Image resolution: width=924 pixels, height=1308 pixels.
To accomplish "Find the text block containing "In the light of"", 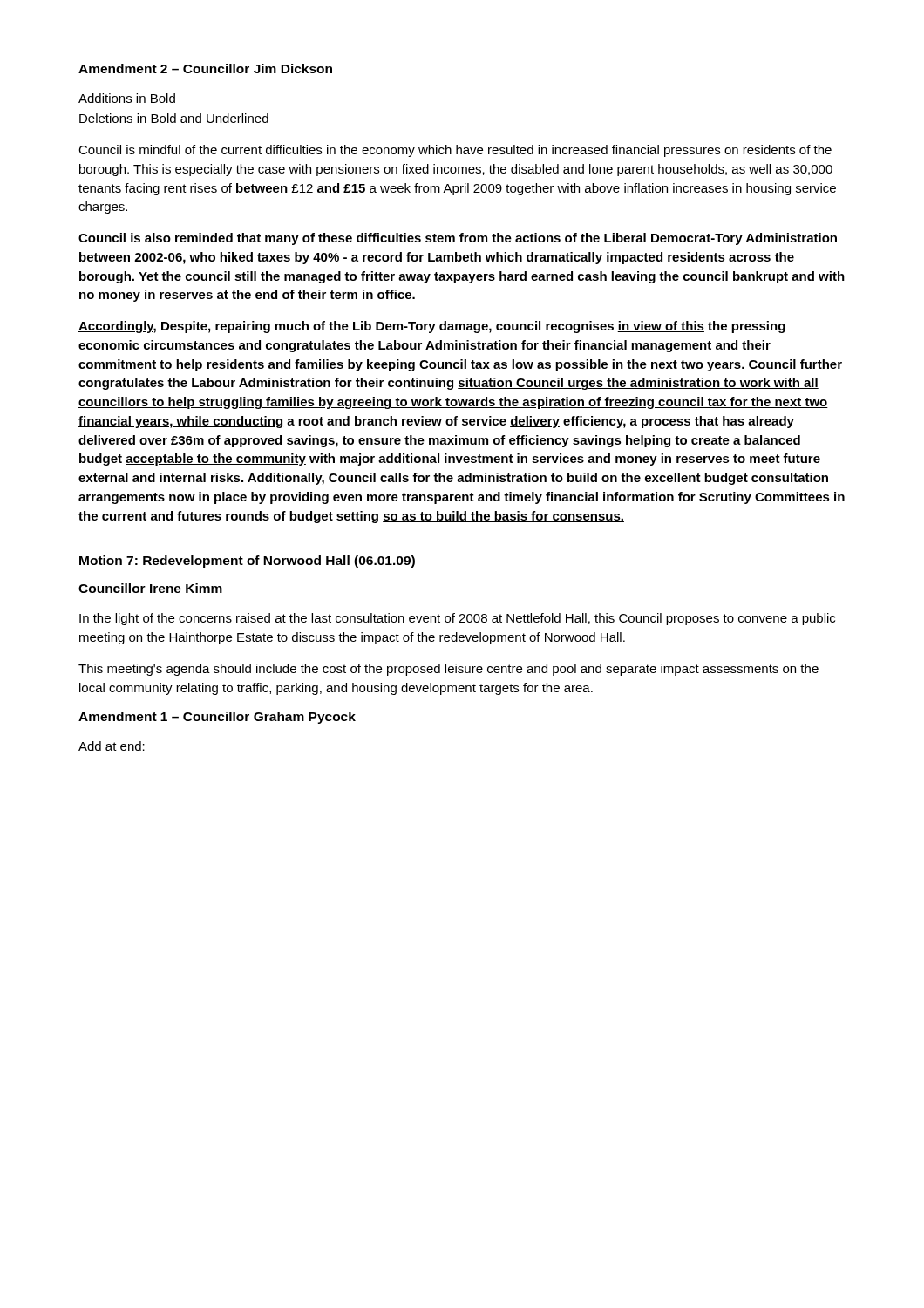I will click(457, 628).
